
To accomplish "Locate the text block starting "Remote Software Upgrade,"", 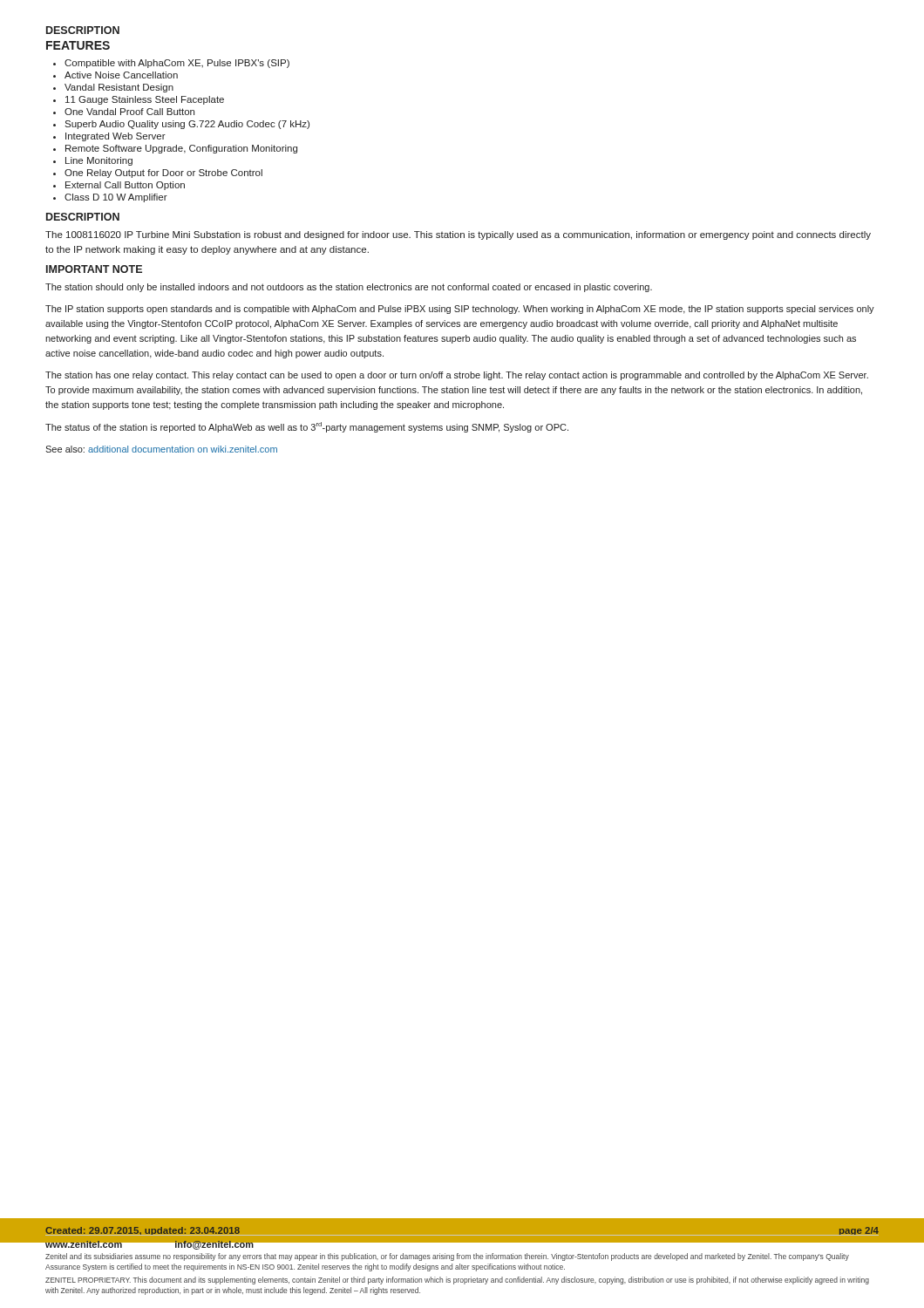I will [x=181, y=148].
